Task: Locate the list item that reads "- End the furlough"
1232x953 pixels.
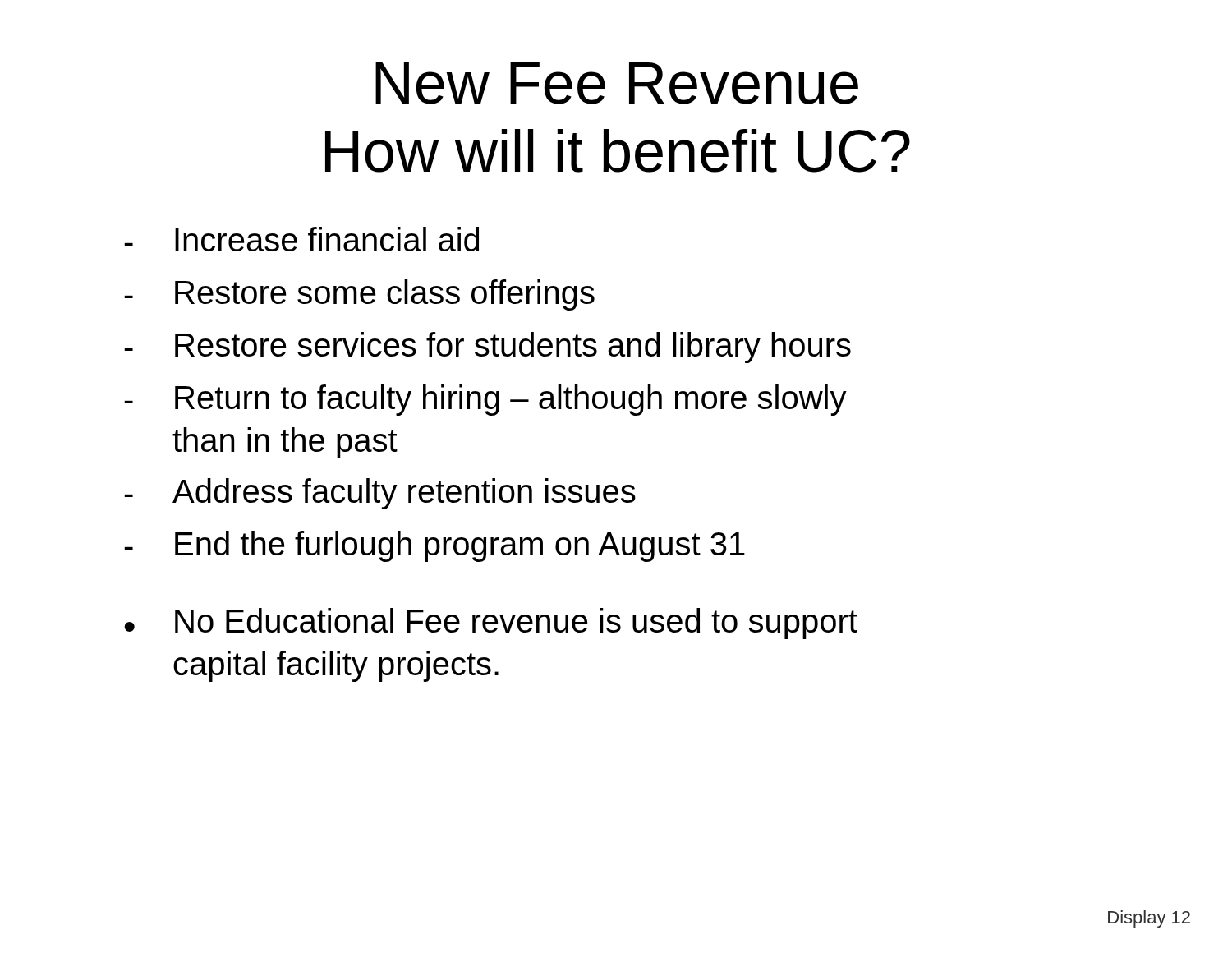Action: 637,544
